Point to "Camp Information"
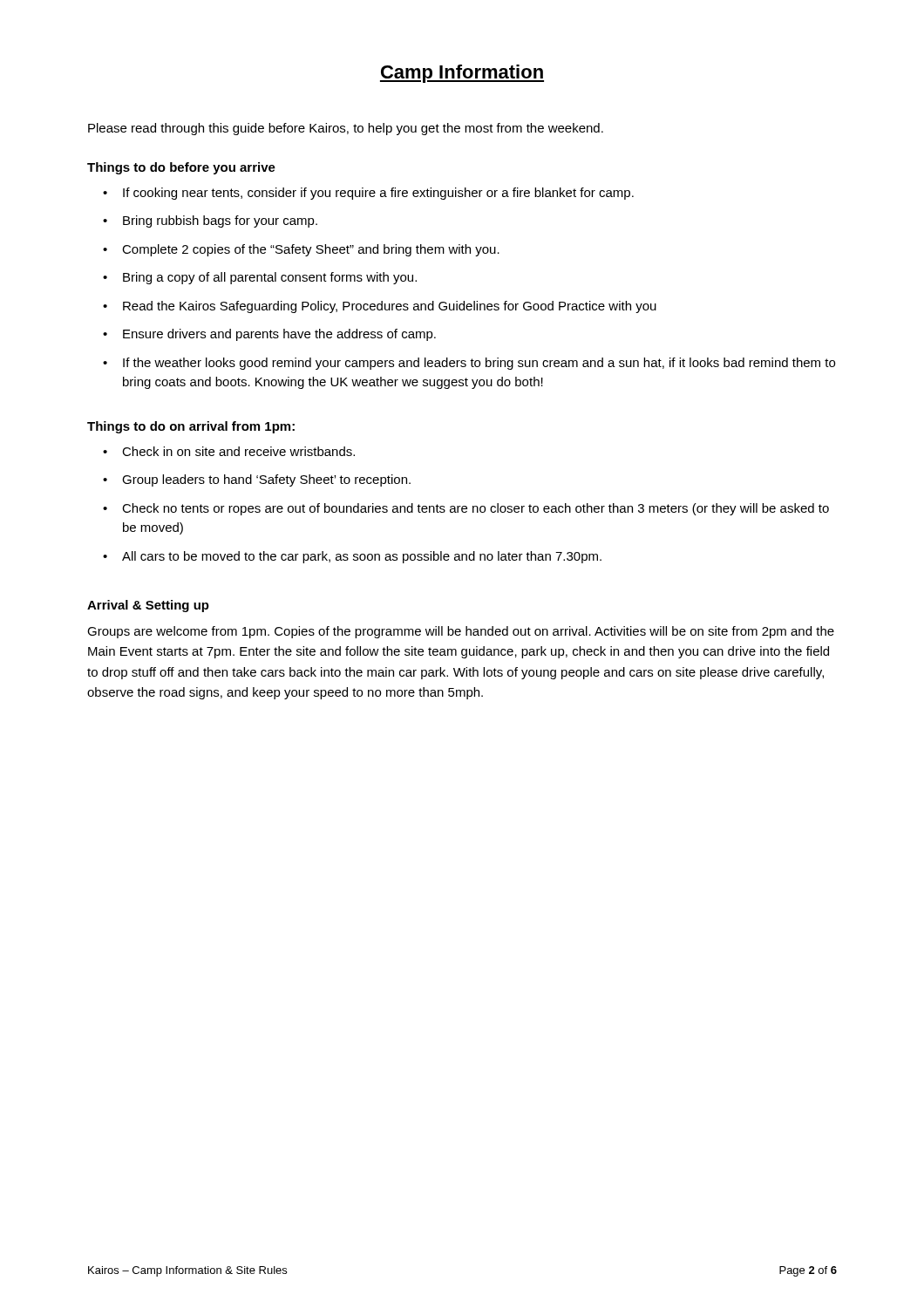This screenshot has width=924, height=1308. [462, 72]
